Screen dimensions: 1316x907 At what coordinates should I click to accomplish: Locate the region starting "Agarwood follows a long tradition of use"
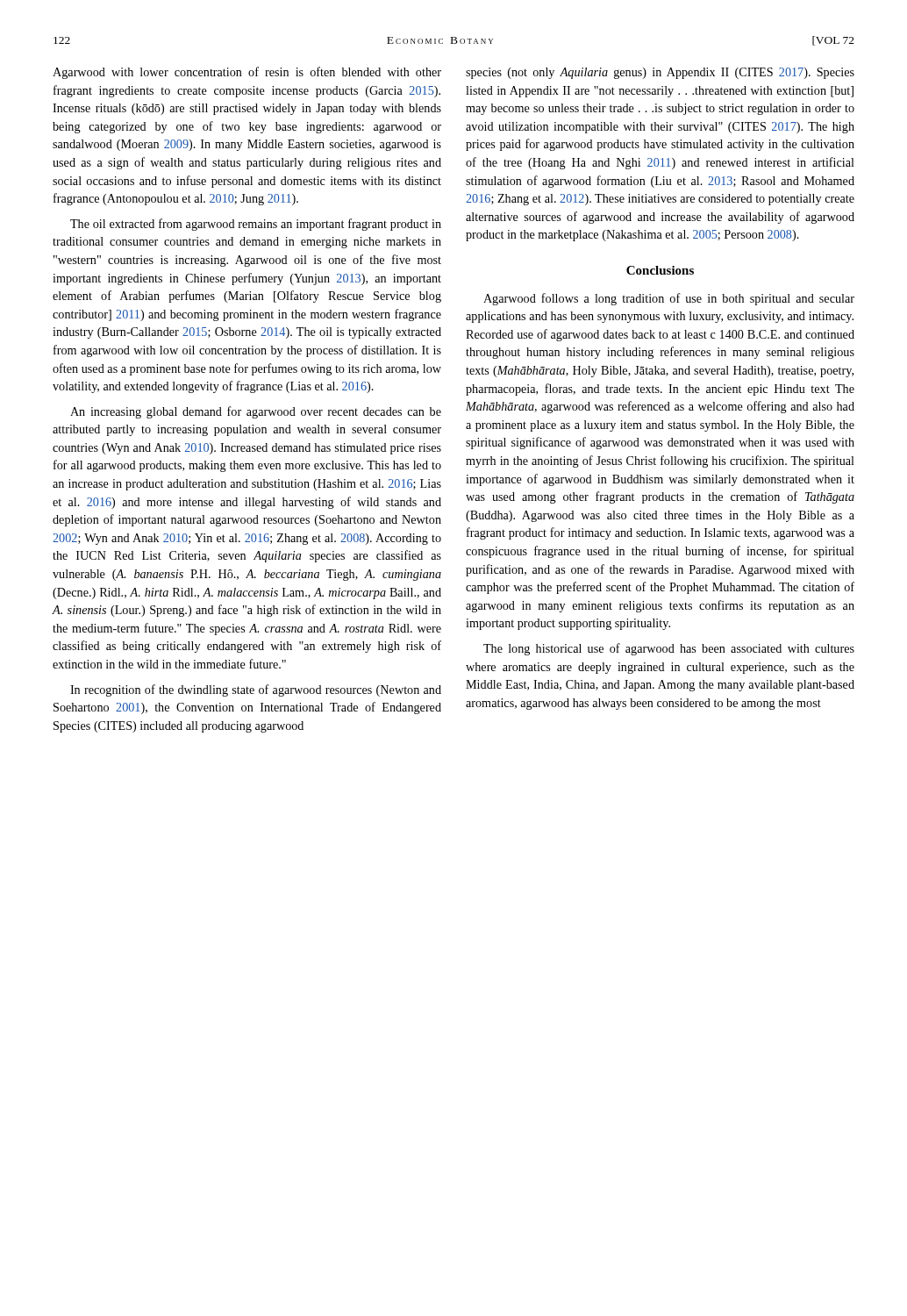[x=660, y=461]
